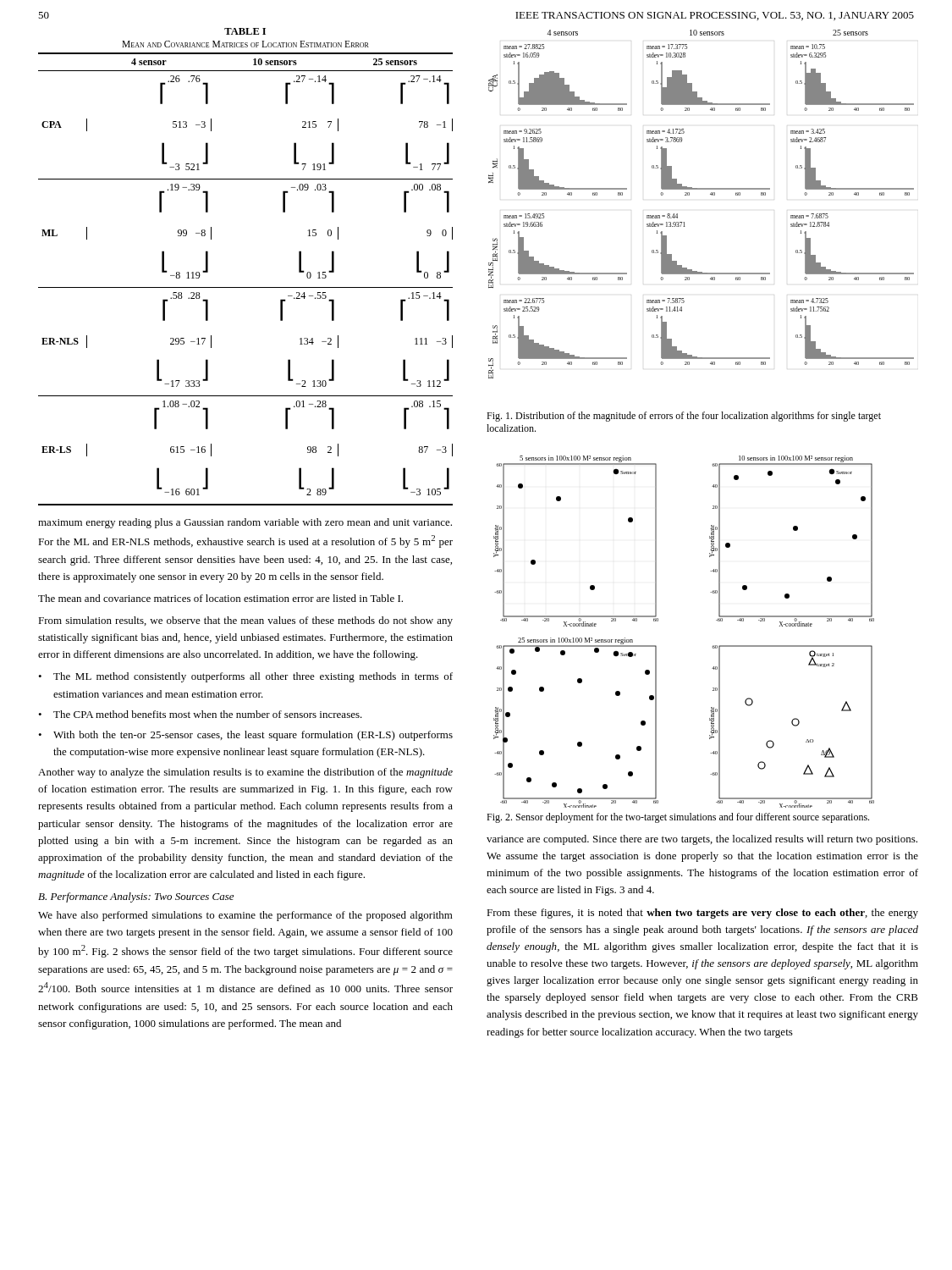Viewport: 952px width, 1270px height.
Task: Point to the element starting "From simulation results, we observe that the"
Action: point(245,637)
